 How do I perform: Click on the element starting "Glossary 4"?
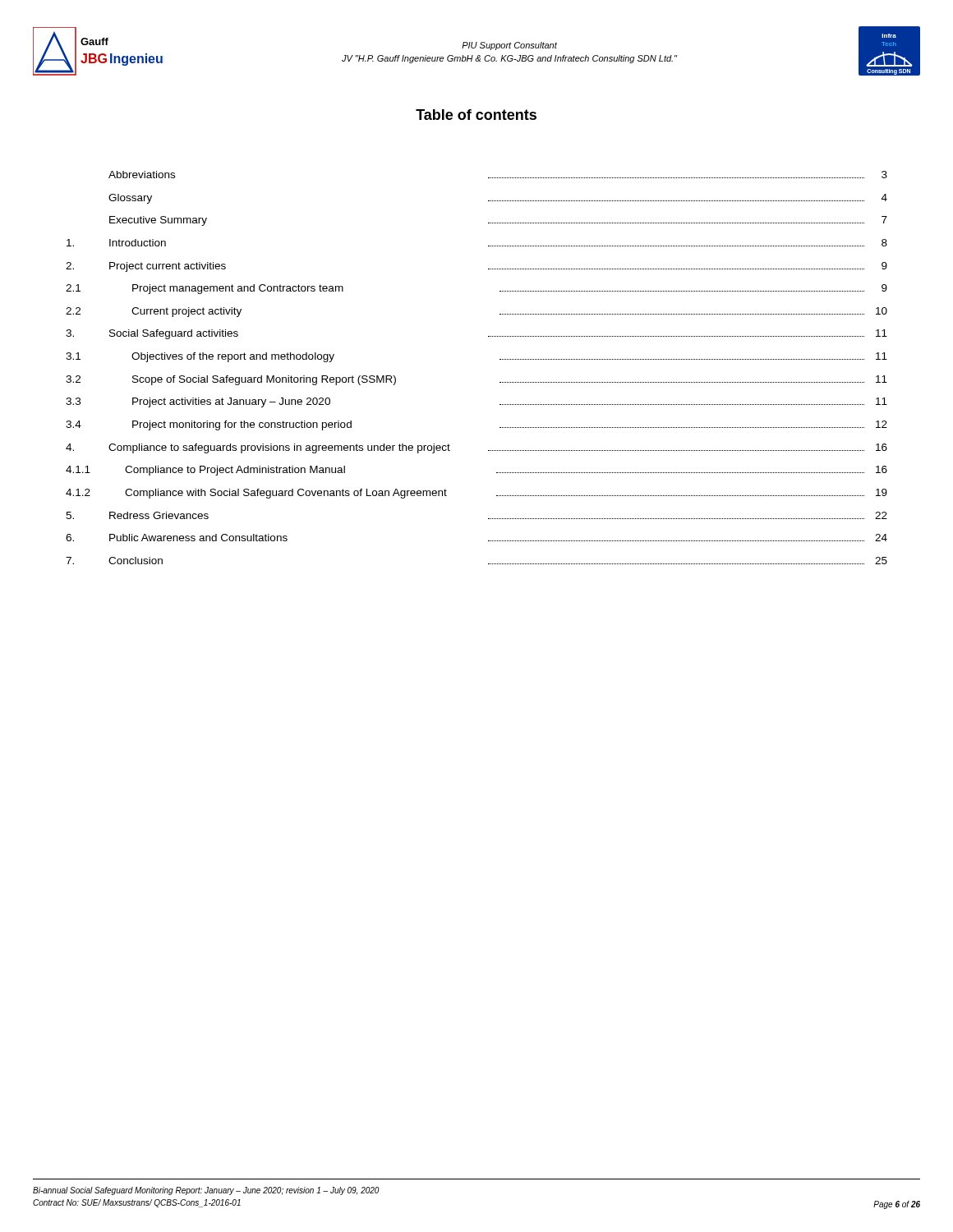(x=498, y=198)
